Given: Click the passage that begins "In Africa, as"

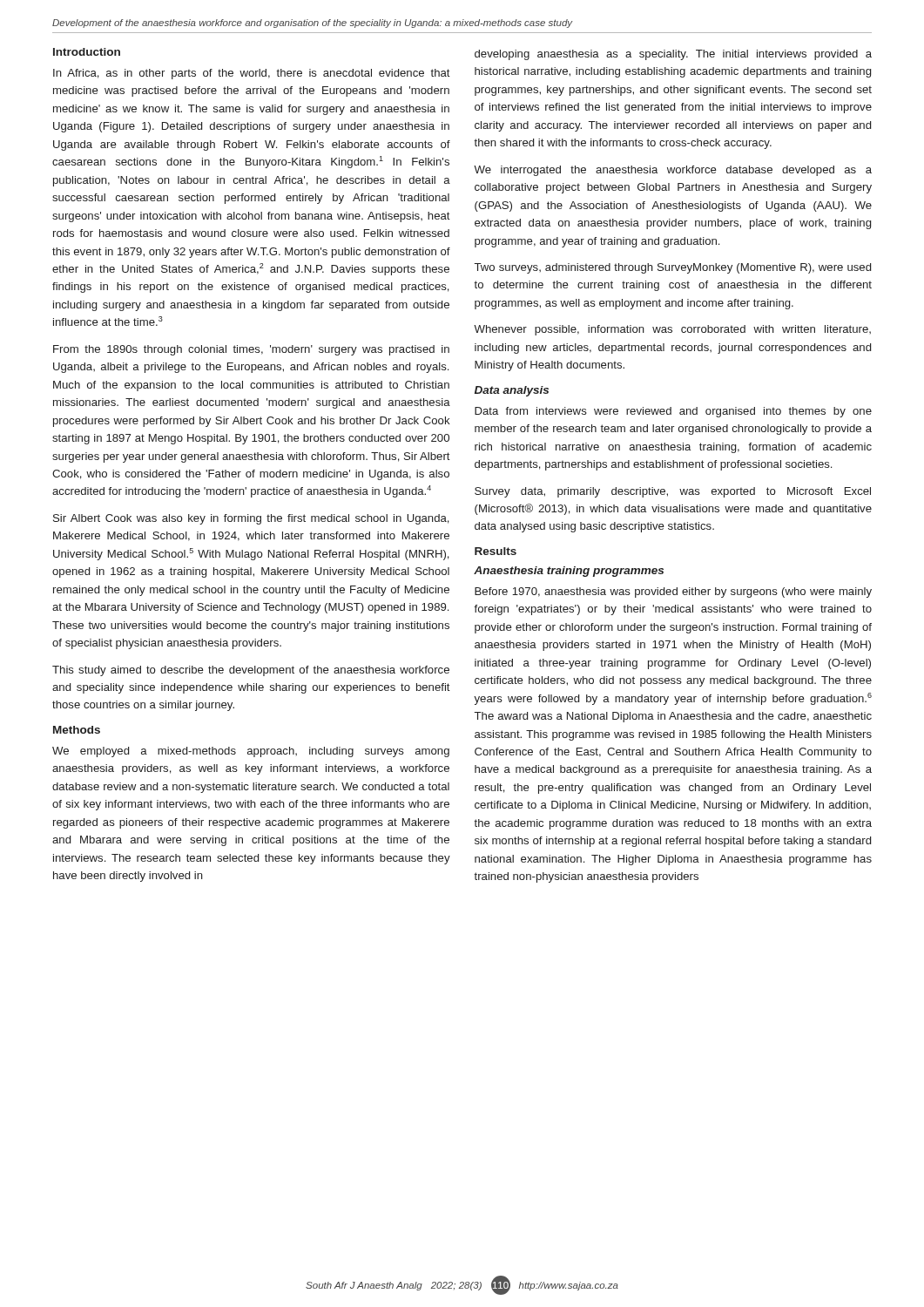Looking at the screenshot, I should coord(251,198).
